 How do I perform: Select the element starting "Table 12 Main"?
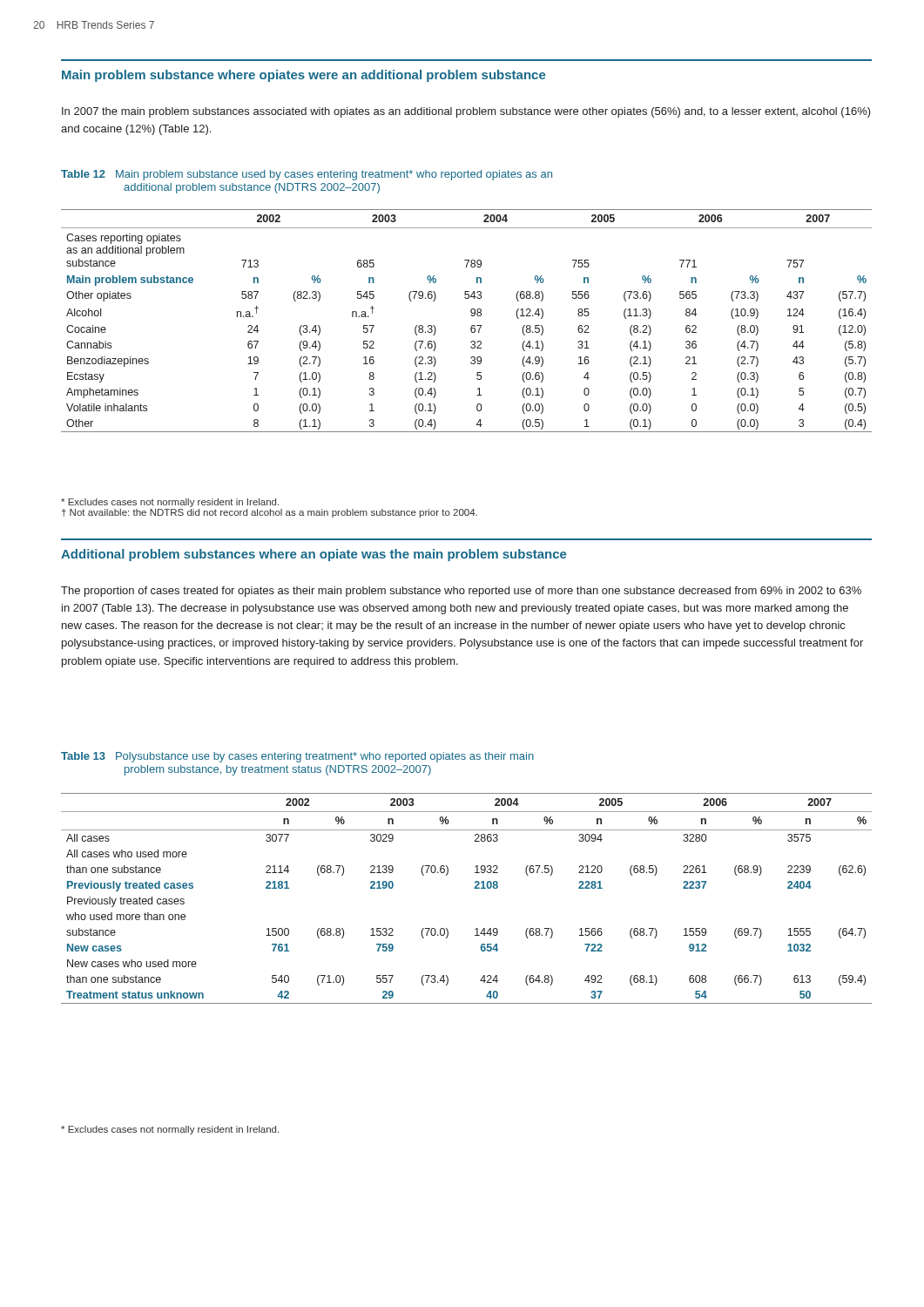click(307, 180)
